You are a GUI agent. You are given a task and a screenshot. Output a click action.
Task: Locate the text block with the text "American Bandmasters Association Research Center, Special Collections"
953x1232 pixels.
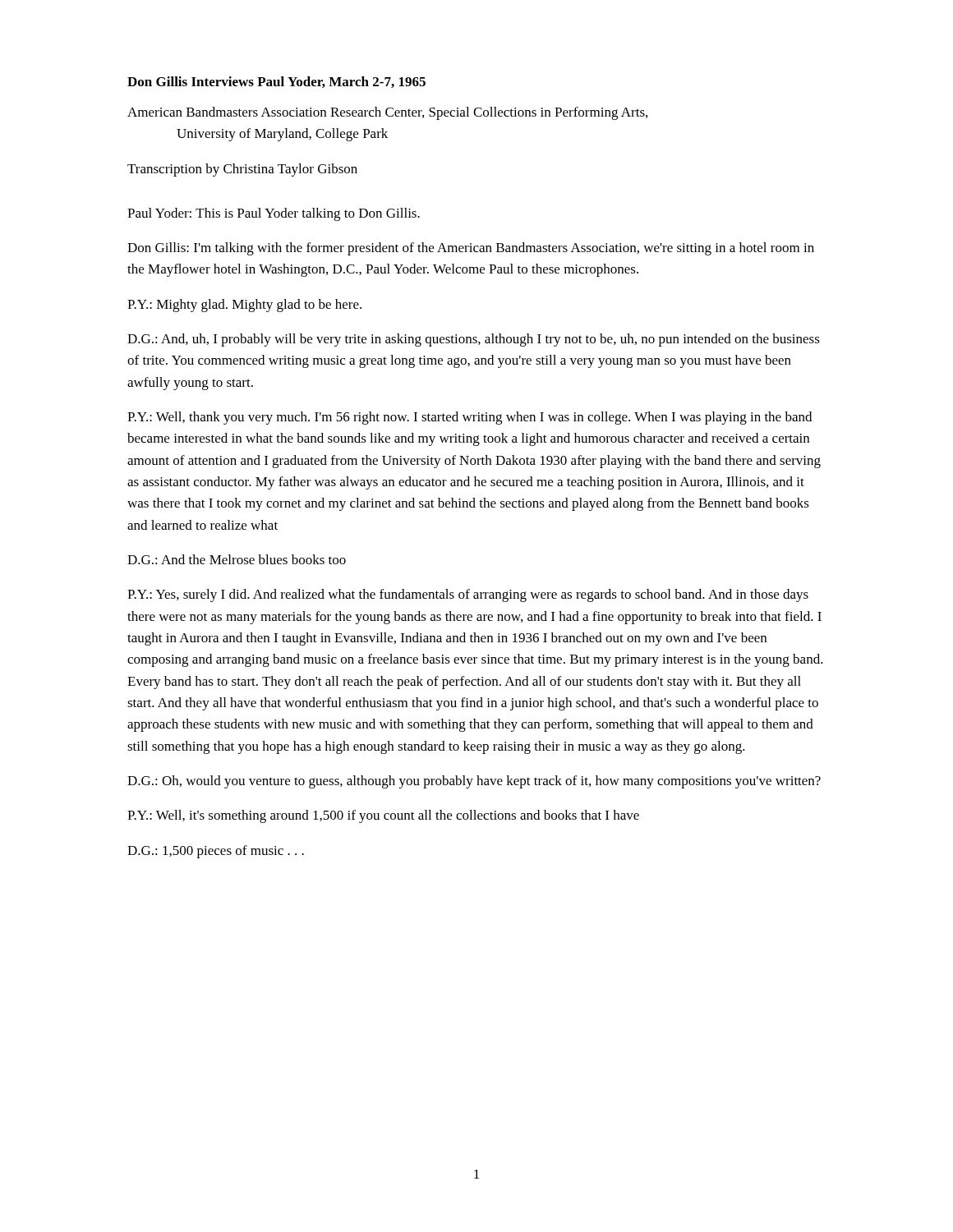pos(476,124)
